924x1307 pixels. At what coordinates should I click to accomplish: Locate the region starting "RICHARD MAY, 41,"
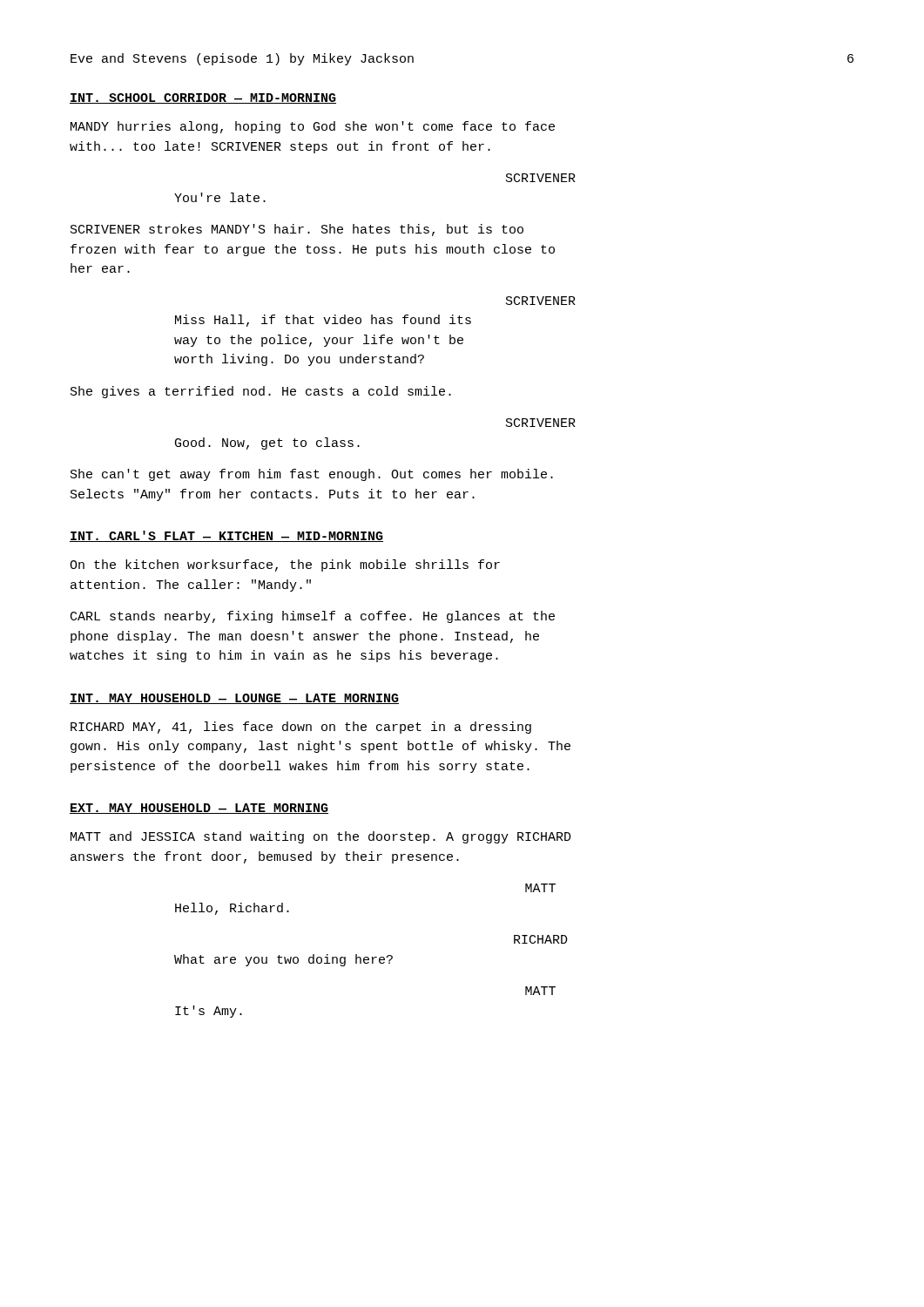click(x=321, y=747)
